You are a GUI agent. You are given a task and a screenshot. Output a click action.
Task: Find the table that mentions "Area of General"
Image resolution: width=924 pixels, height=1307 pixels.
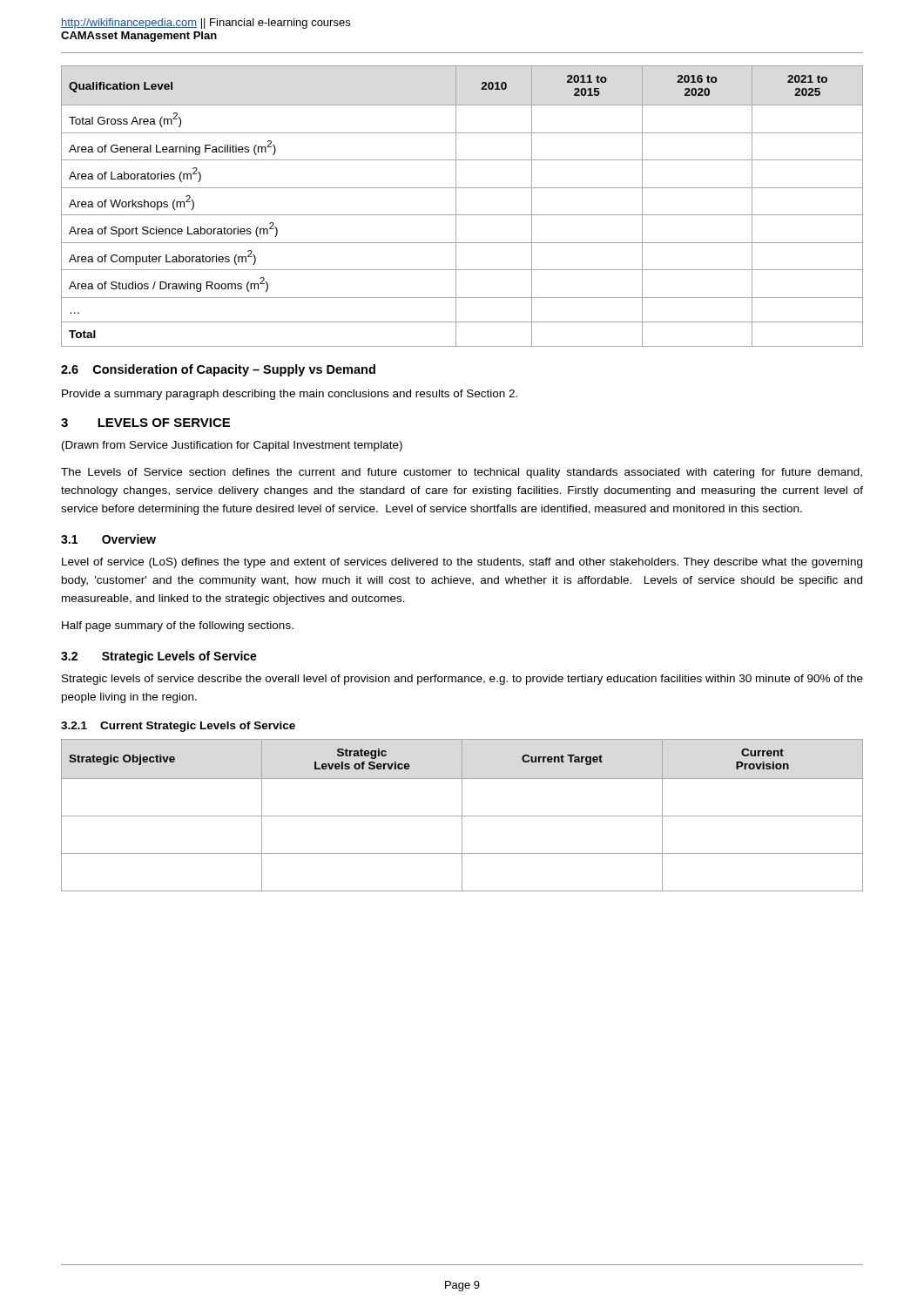coord(462,206)
